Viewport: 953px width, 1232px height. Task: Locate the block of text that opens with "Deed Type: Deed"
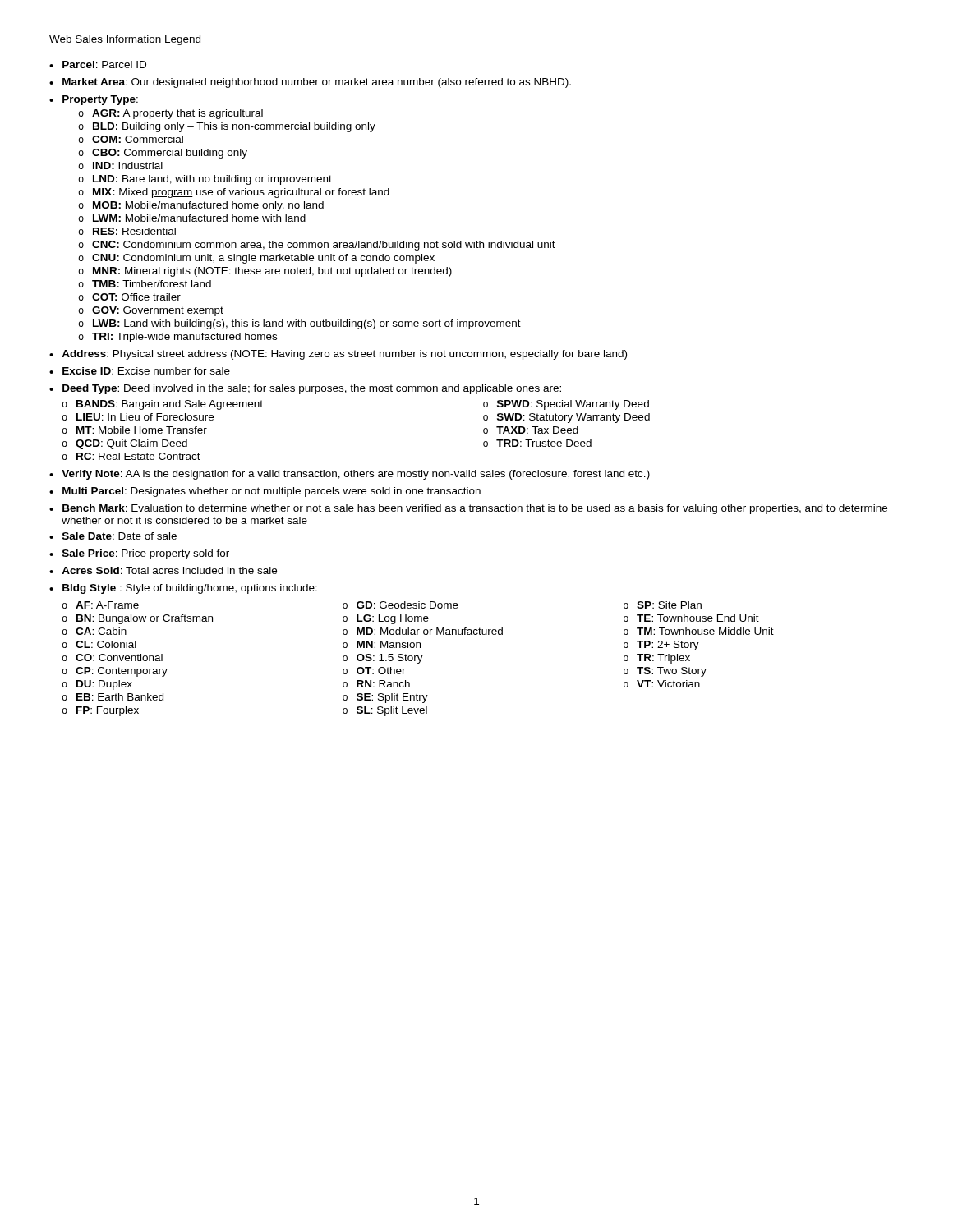(483, 423)
